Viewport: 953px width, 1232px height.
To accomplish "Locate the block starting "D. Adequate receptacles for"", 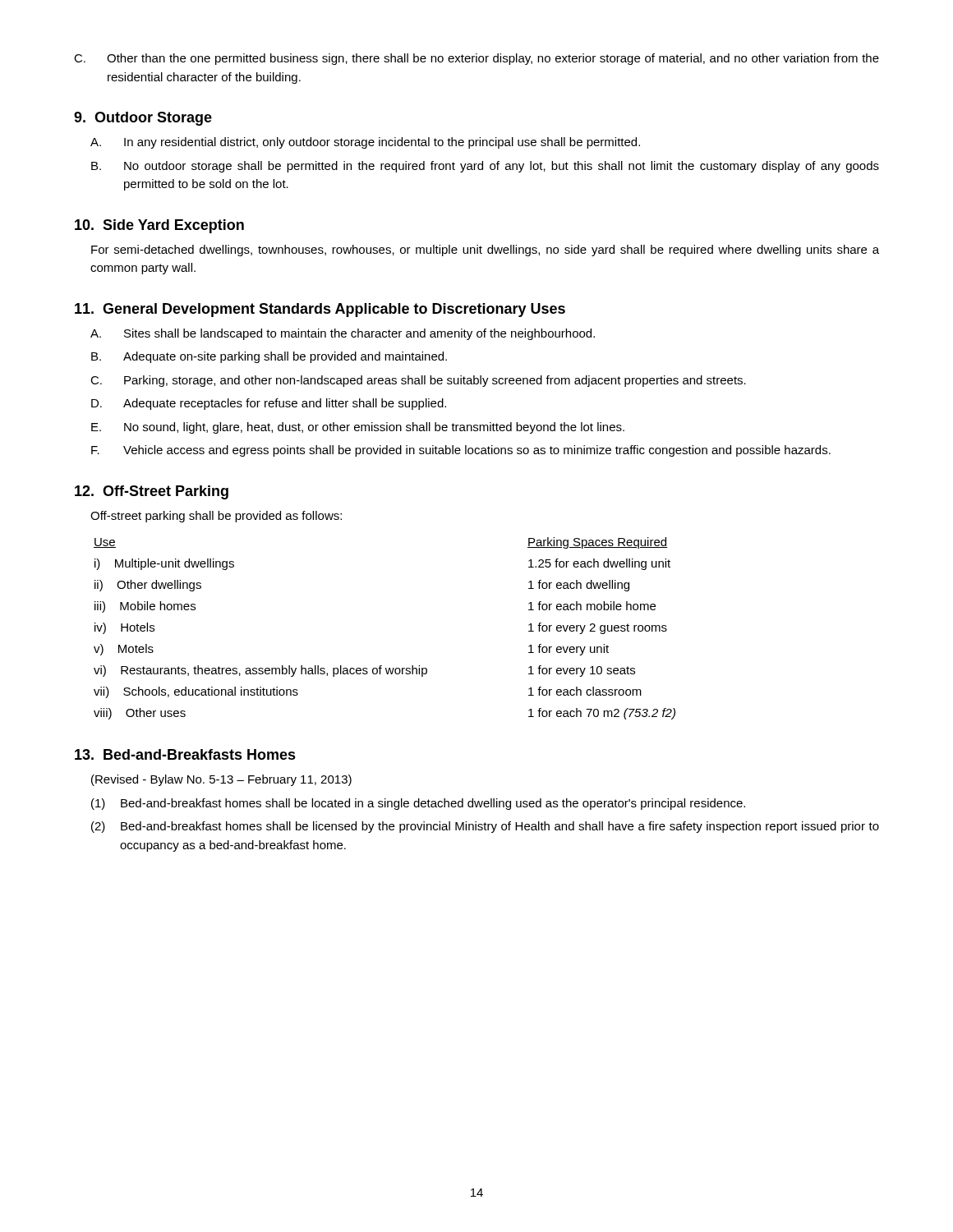I will tap(269, 404).
